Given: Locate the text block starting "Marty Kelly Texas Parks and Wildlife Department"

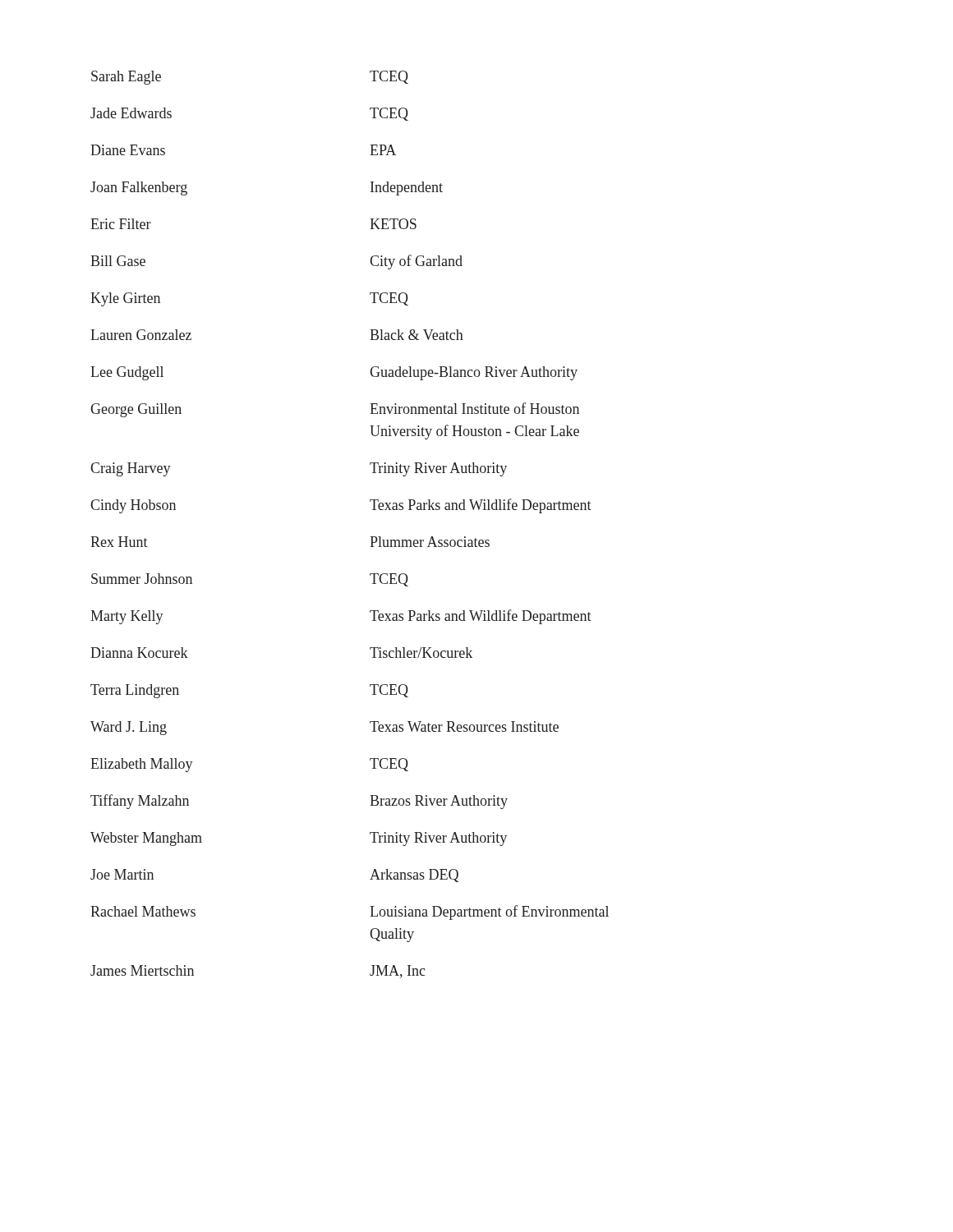Looking at the screenshot, I should pyautogui.click(x=476, y=616).
